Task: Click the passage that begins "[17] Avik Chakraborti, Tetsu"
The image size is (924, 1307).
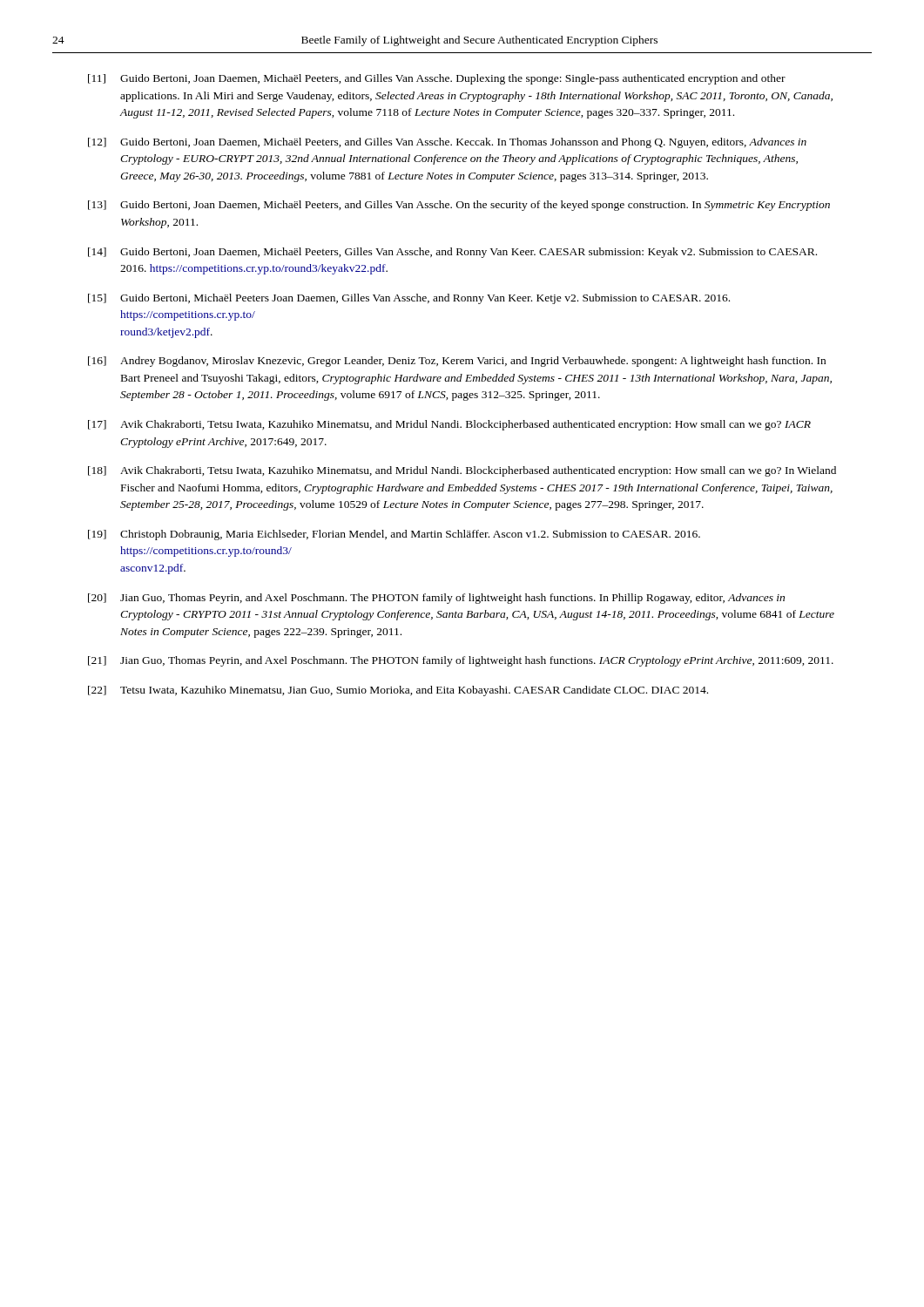Action: pyautogui.click(x=462, y=433)
